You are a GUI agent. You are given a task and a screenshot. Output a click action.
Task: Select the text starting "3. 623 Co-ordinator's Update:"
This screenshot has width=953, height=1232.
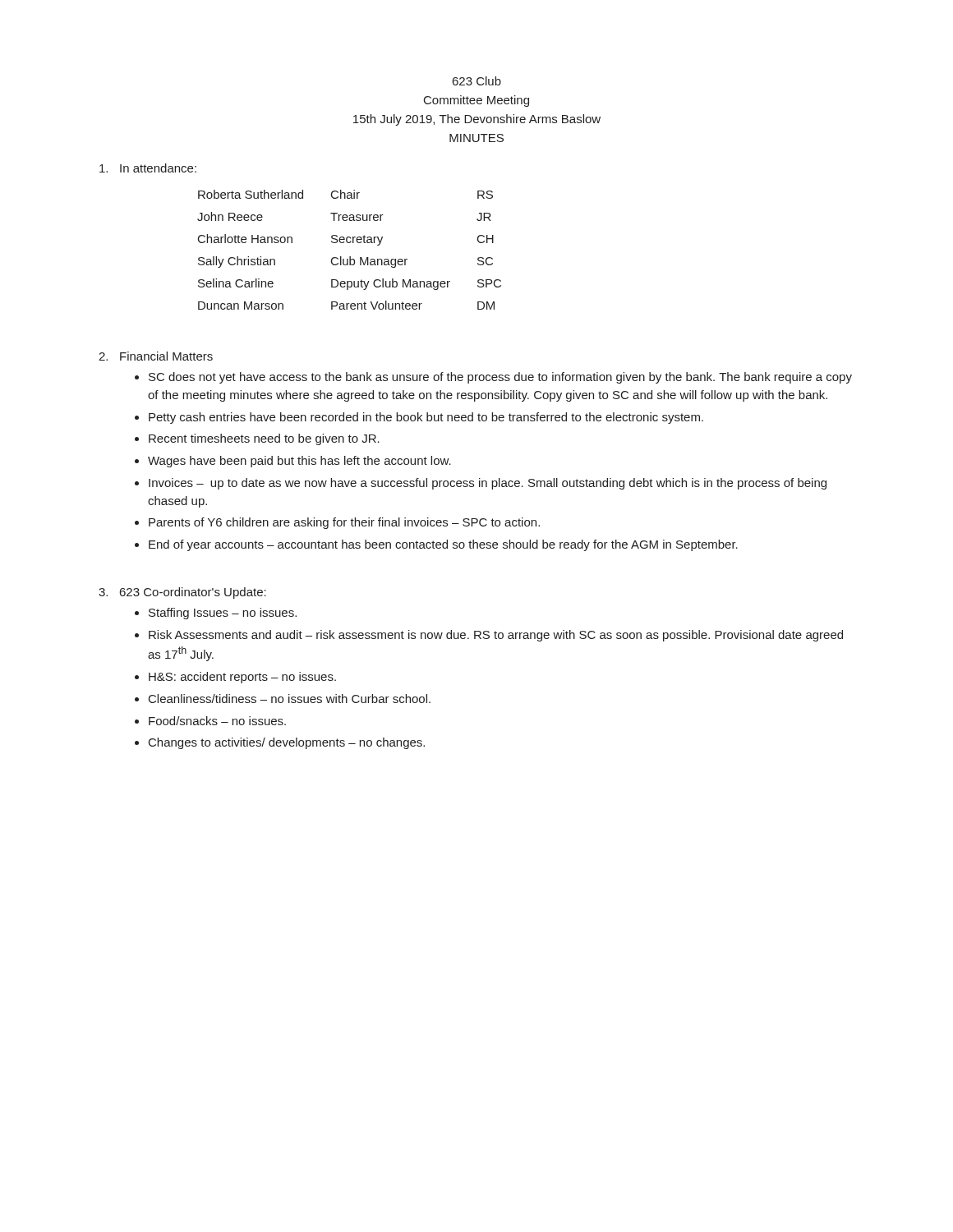183,592
